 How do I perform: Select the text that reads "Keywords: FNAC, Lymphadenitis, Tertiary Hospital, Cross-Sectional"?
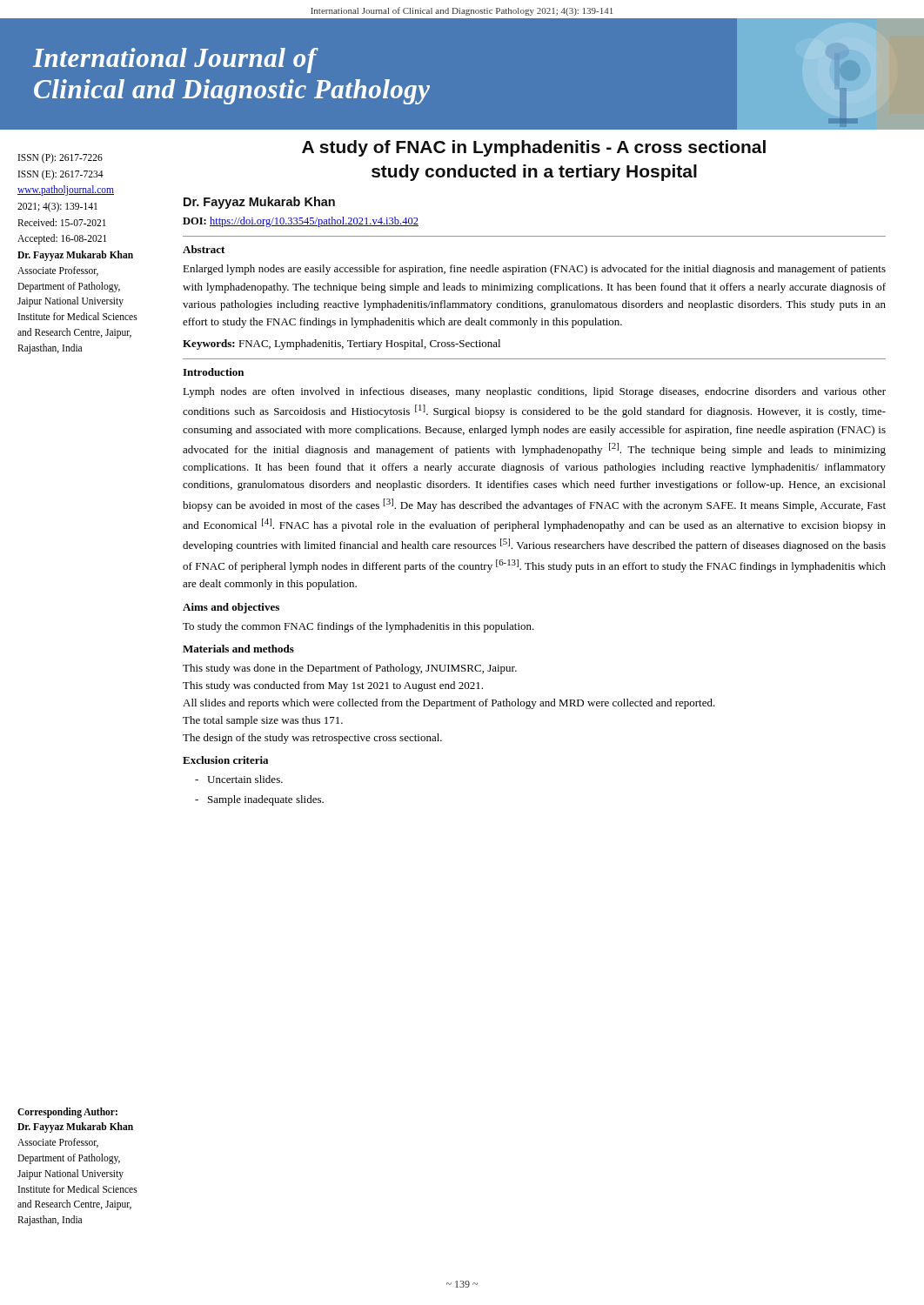342,343
